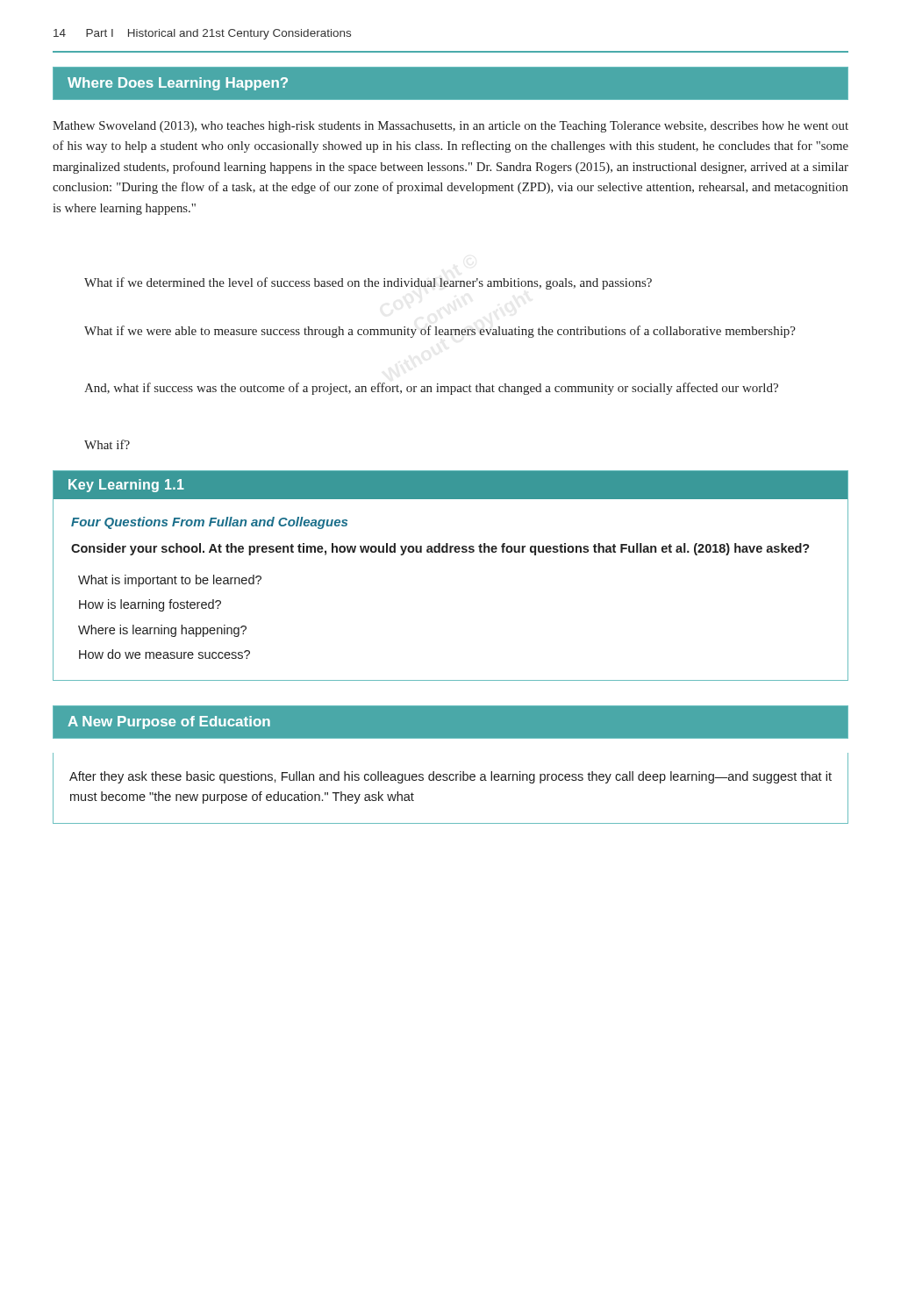Screen dimensions: 1316x901
Task: Navigate to the text starting "What is important to be learned?"
Action: coord(170,580)
